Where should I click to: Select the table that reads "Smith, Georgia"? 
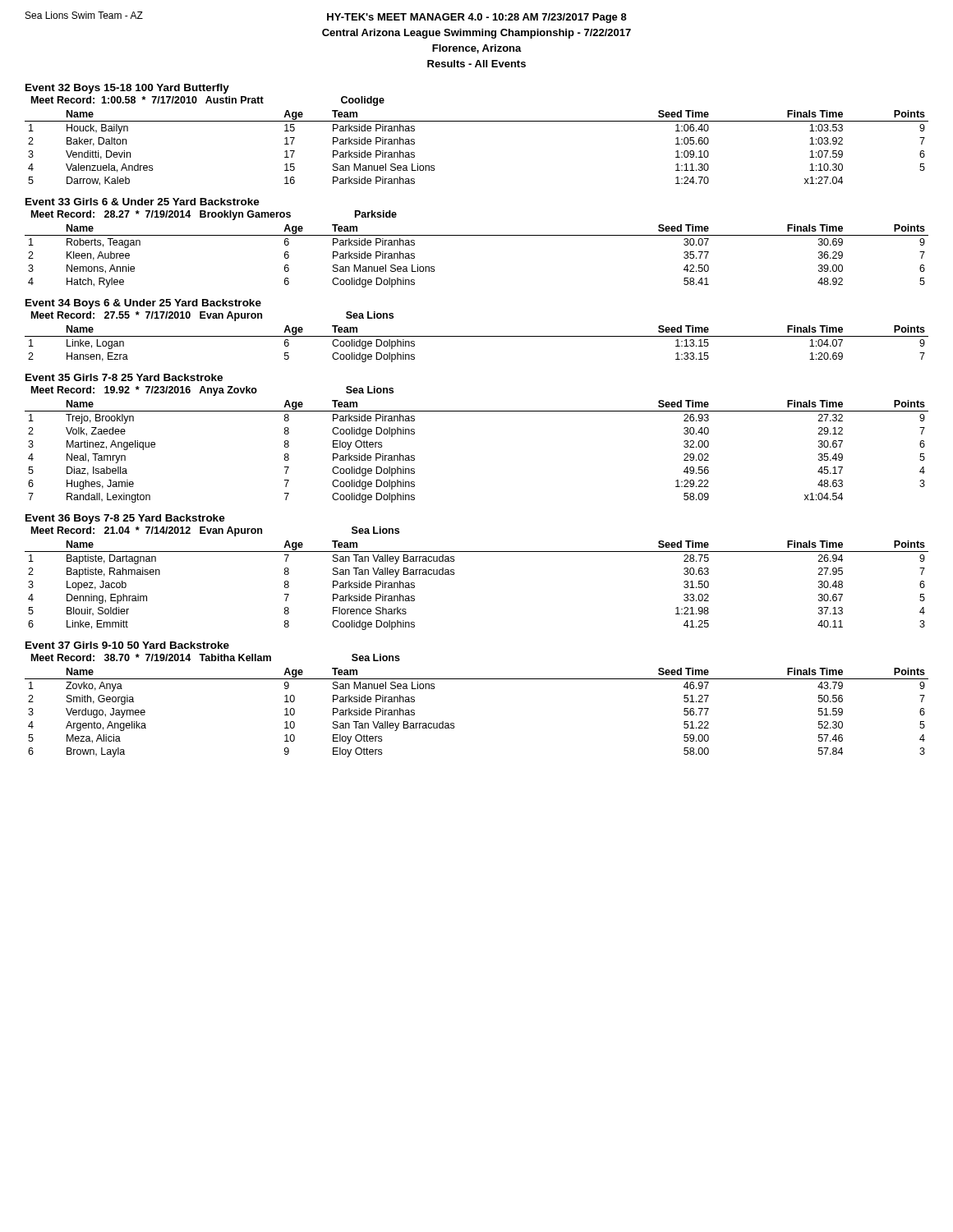pos(476,712)
